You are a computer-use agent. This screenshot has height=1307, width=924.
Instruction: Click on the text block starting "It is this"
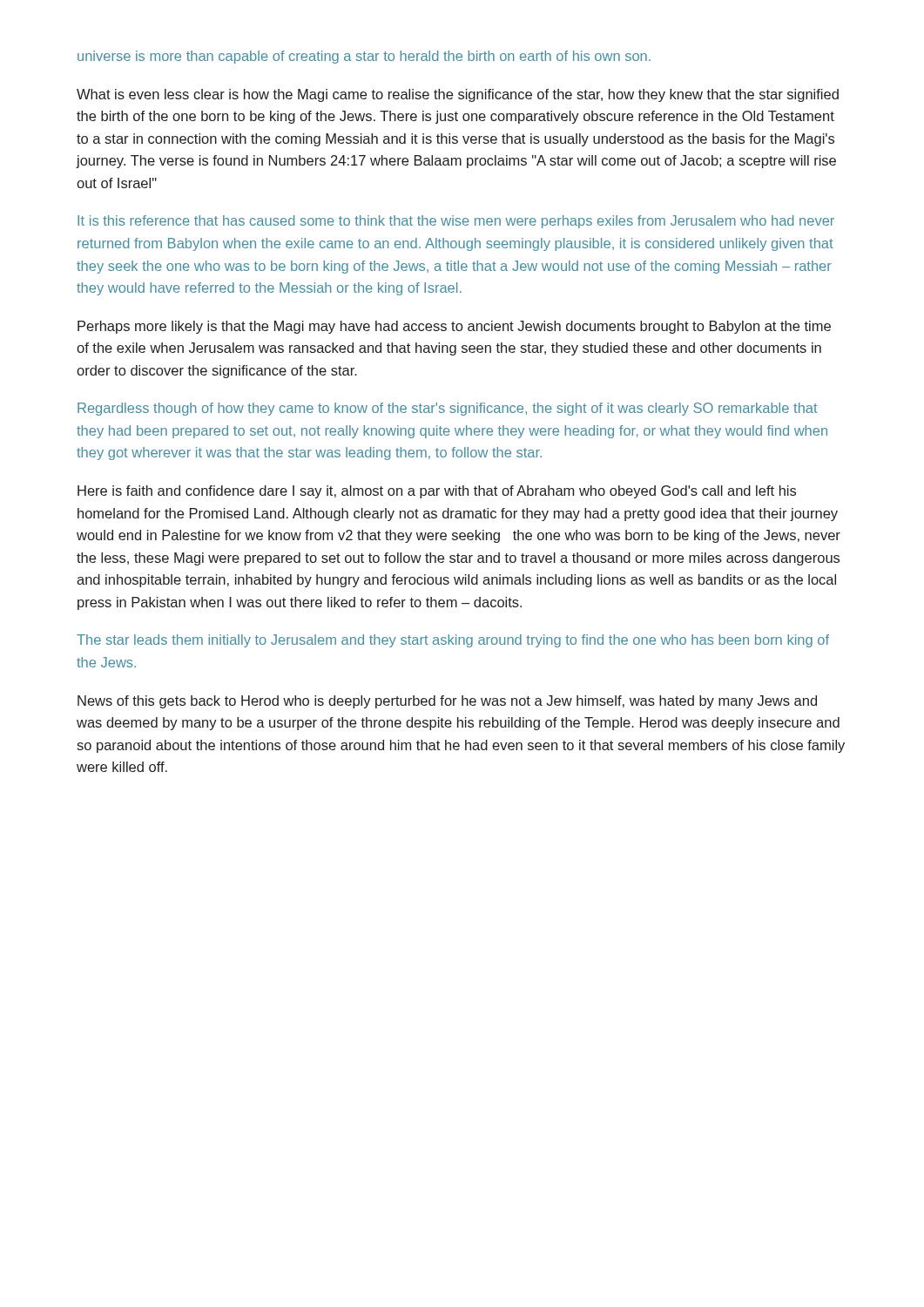456,254
